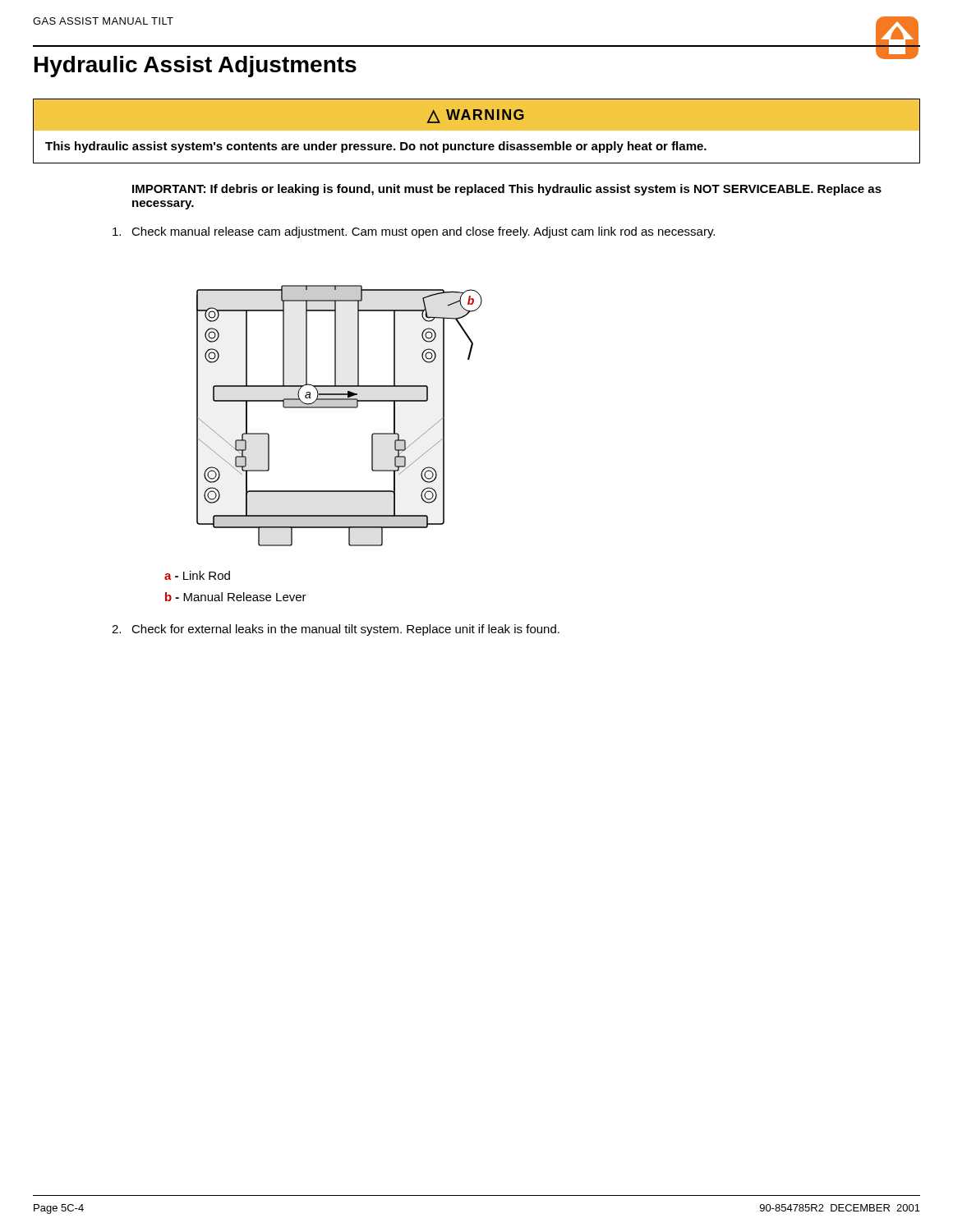Click the passage that begins "IMPORTANT: If debris or leaking is found, unit"
Screen dimensions: 1232x953
pyautogui.click(x=506, y=195)
